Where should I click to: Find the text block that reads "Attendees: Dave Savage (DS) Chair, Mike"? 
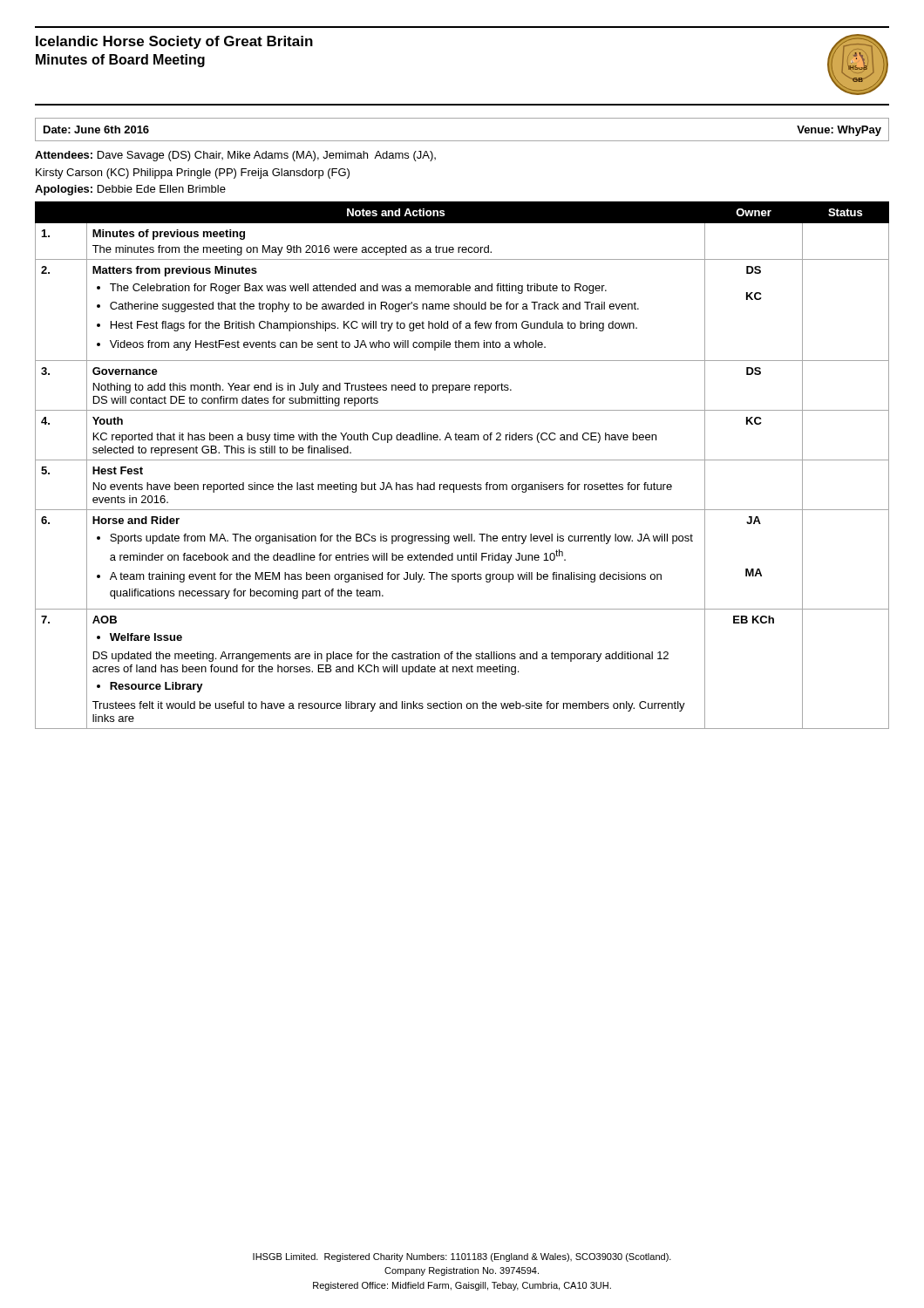(236, 172)
